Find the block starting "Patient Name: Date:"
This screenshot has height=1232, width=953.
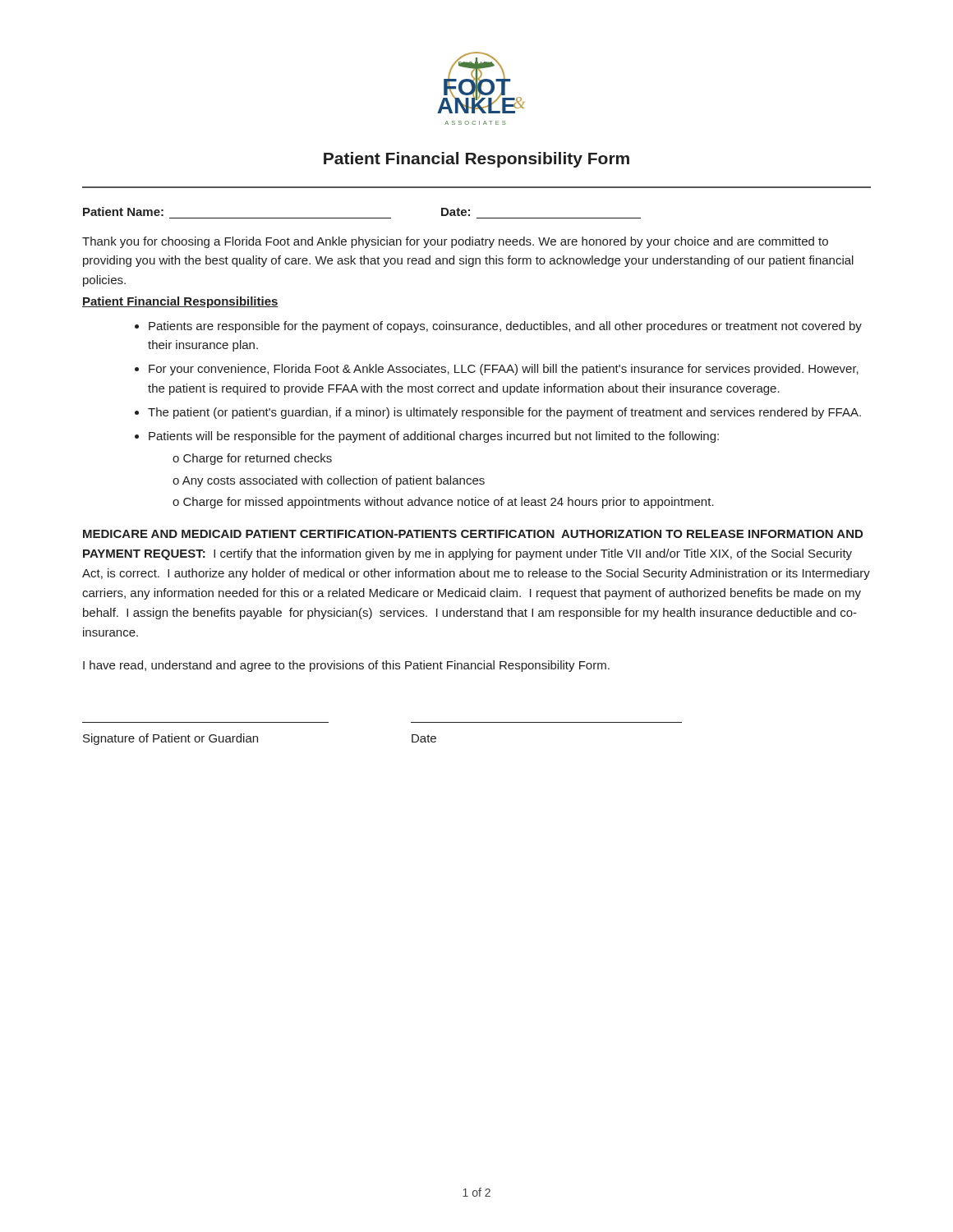click(361, 211)
